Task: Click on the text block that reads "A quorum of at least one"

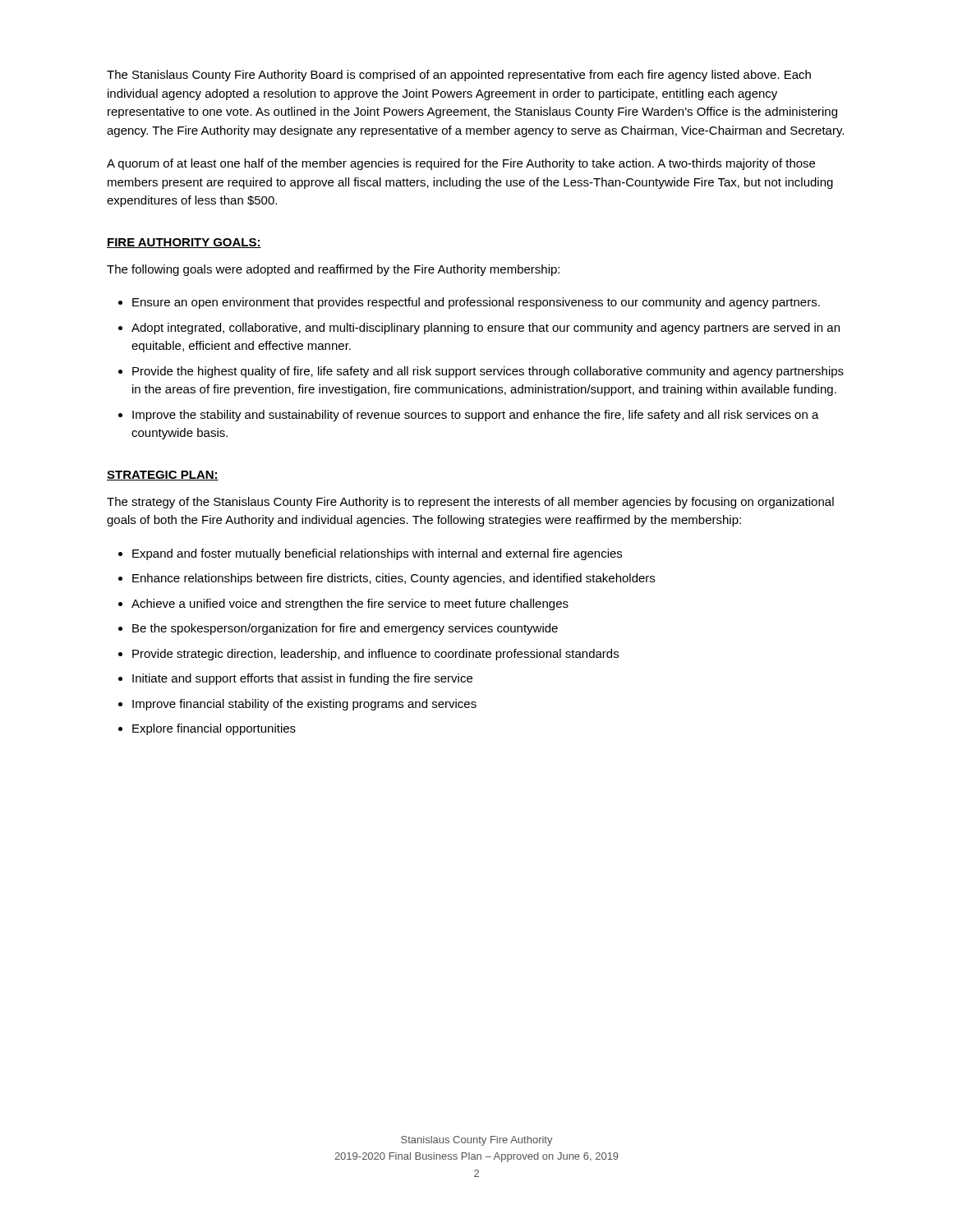Action: click(470, 182)
